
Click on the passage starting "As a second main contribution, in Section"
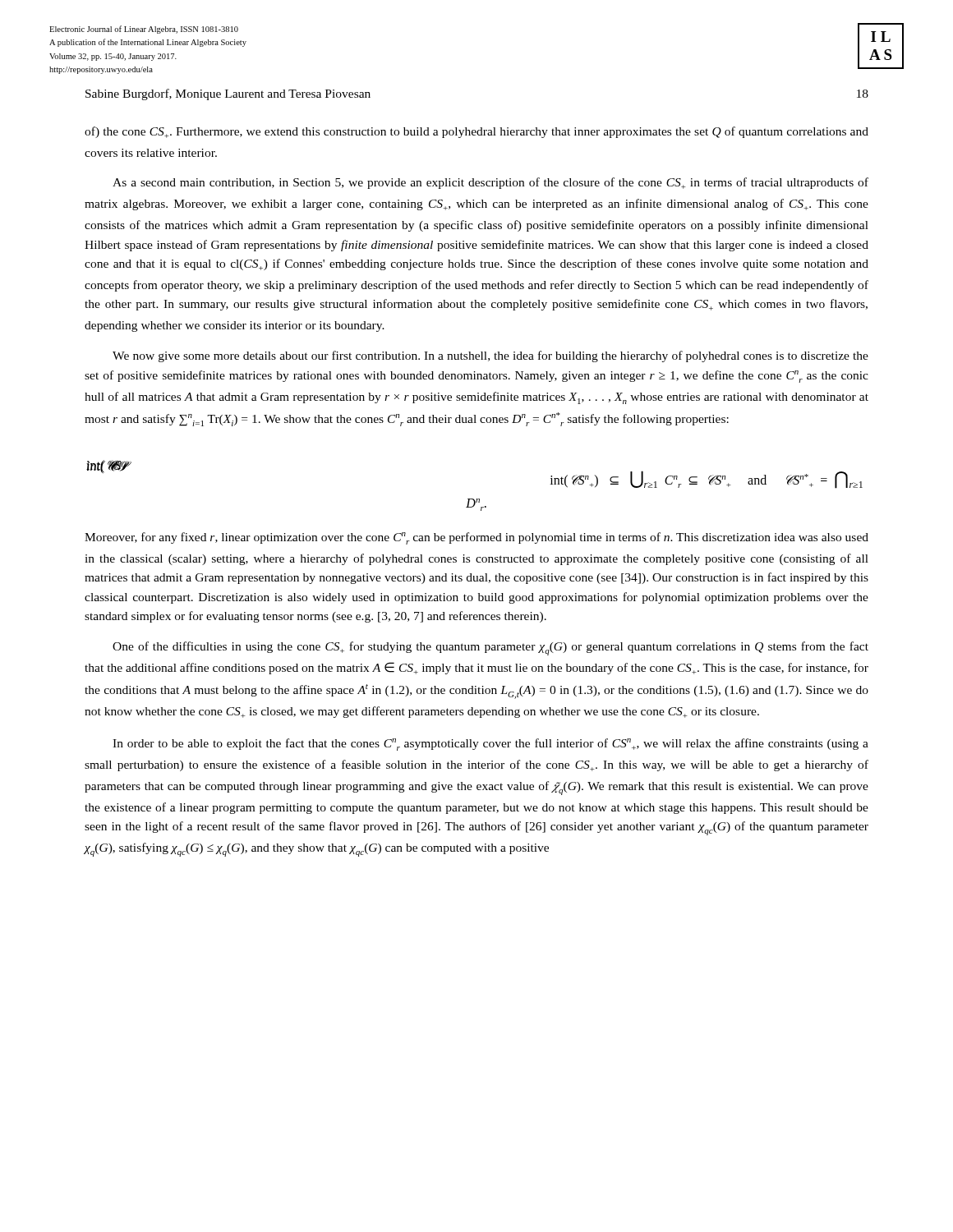pos(476,254)
